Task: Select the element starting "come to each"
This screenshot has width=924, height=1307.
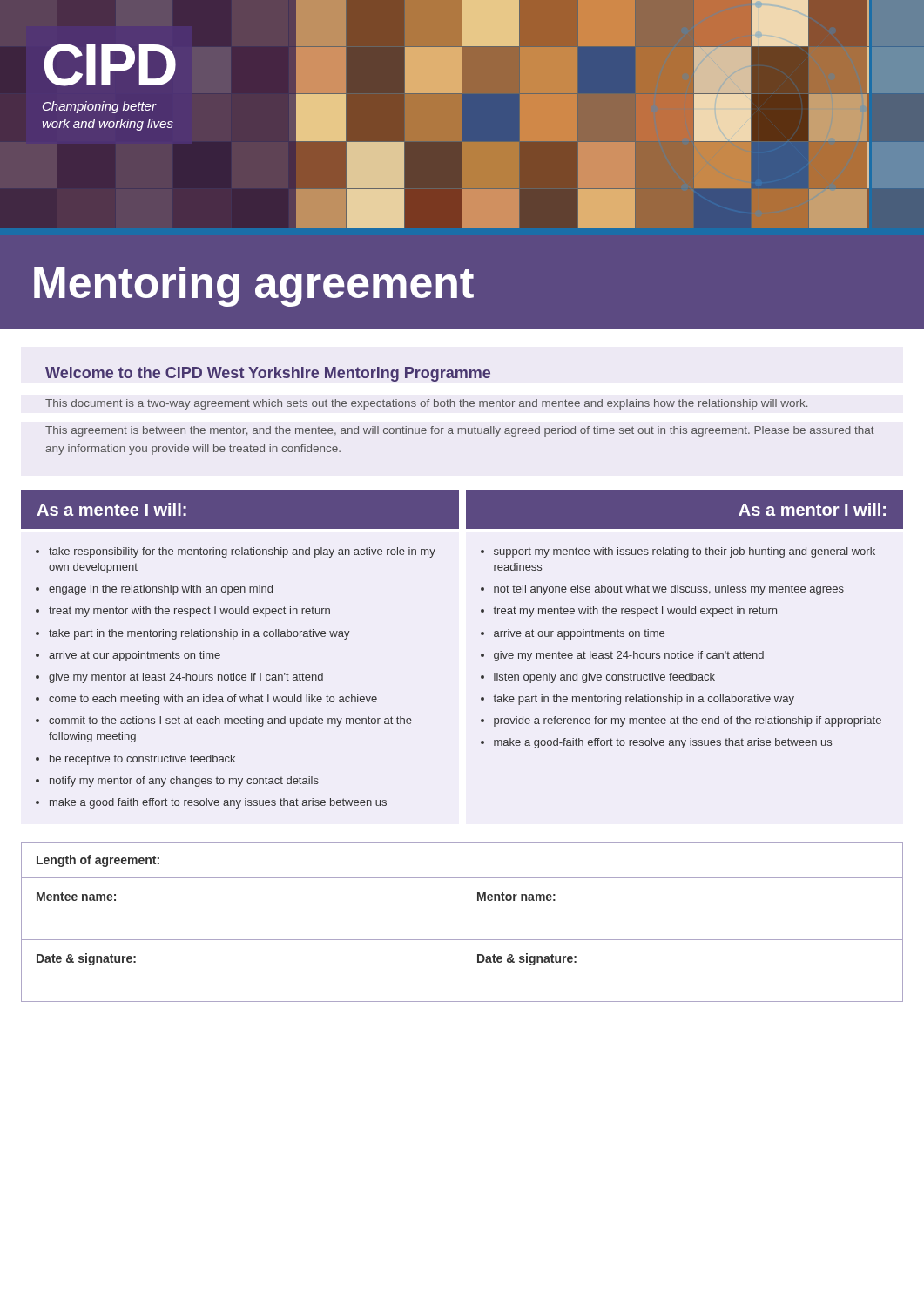Action: point(213,698)
